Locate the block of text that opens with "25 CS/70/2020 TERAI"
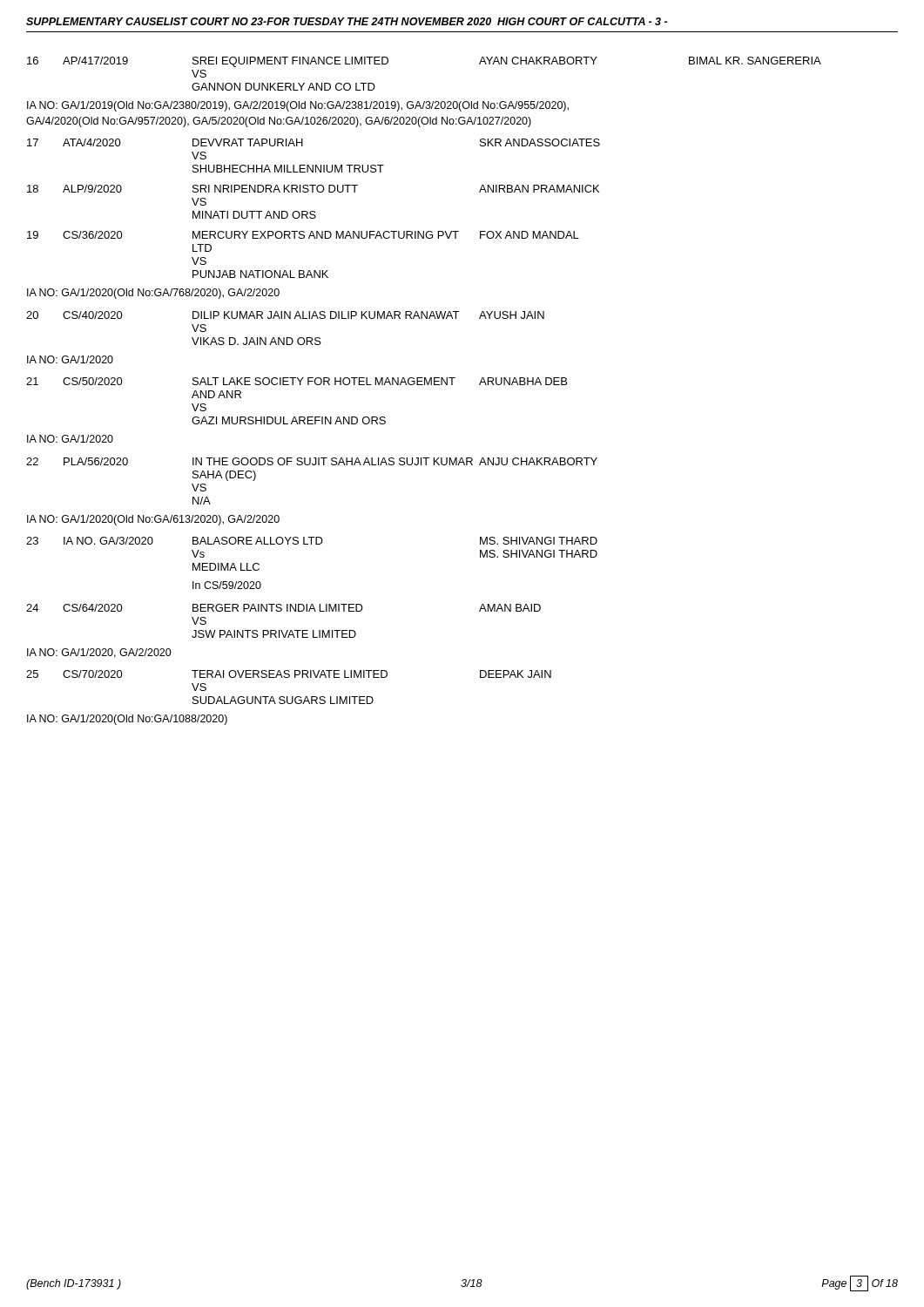Image resolution: width=924 pixels, height=1307 pixels. tap(289, 674)
